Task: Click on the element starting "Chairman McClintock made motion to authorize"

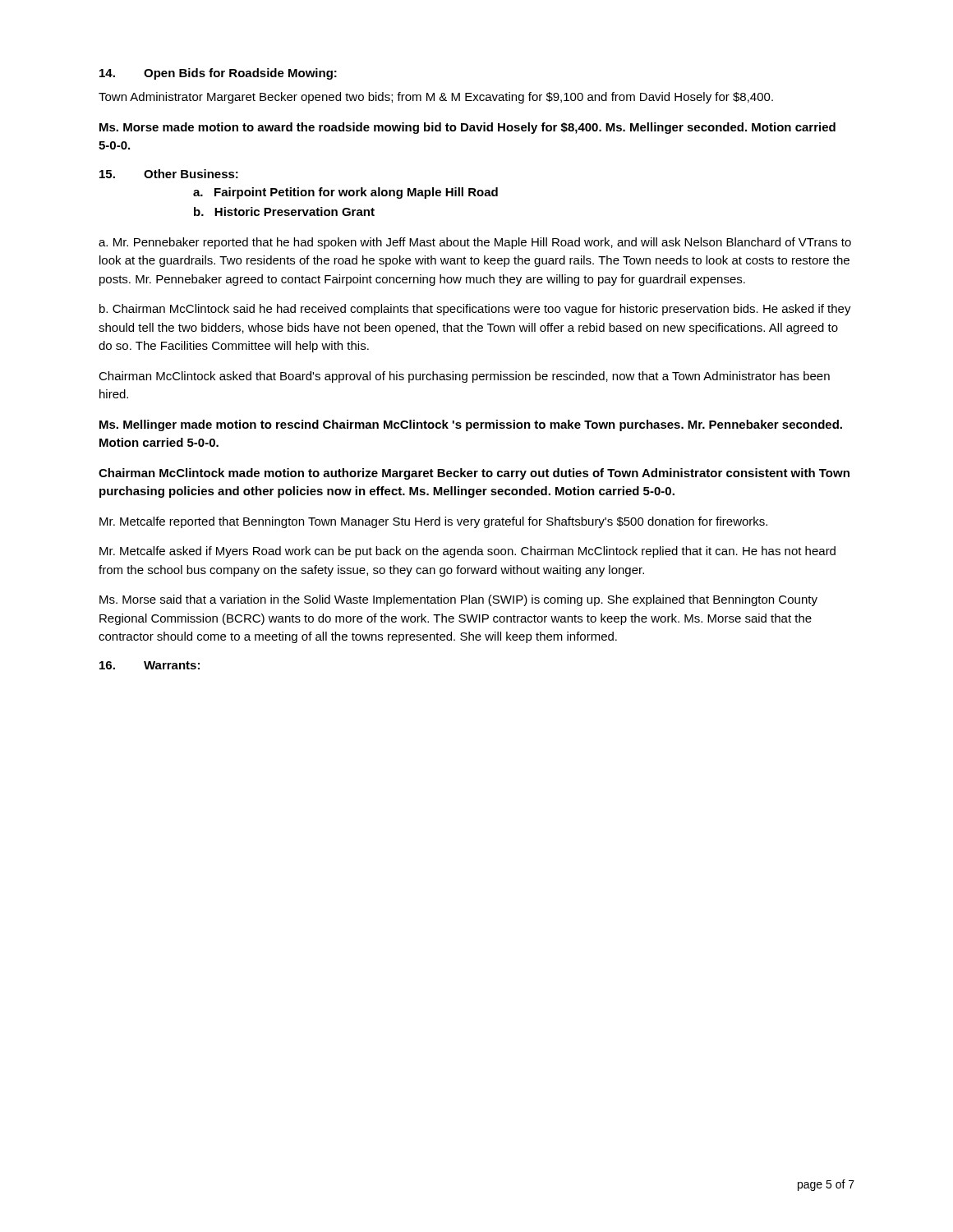Action: click(x=476, y=482)
